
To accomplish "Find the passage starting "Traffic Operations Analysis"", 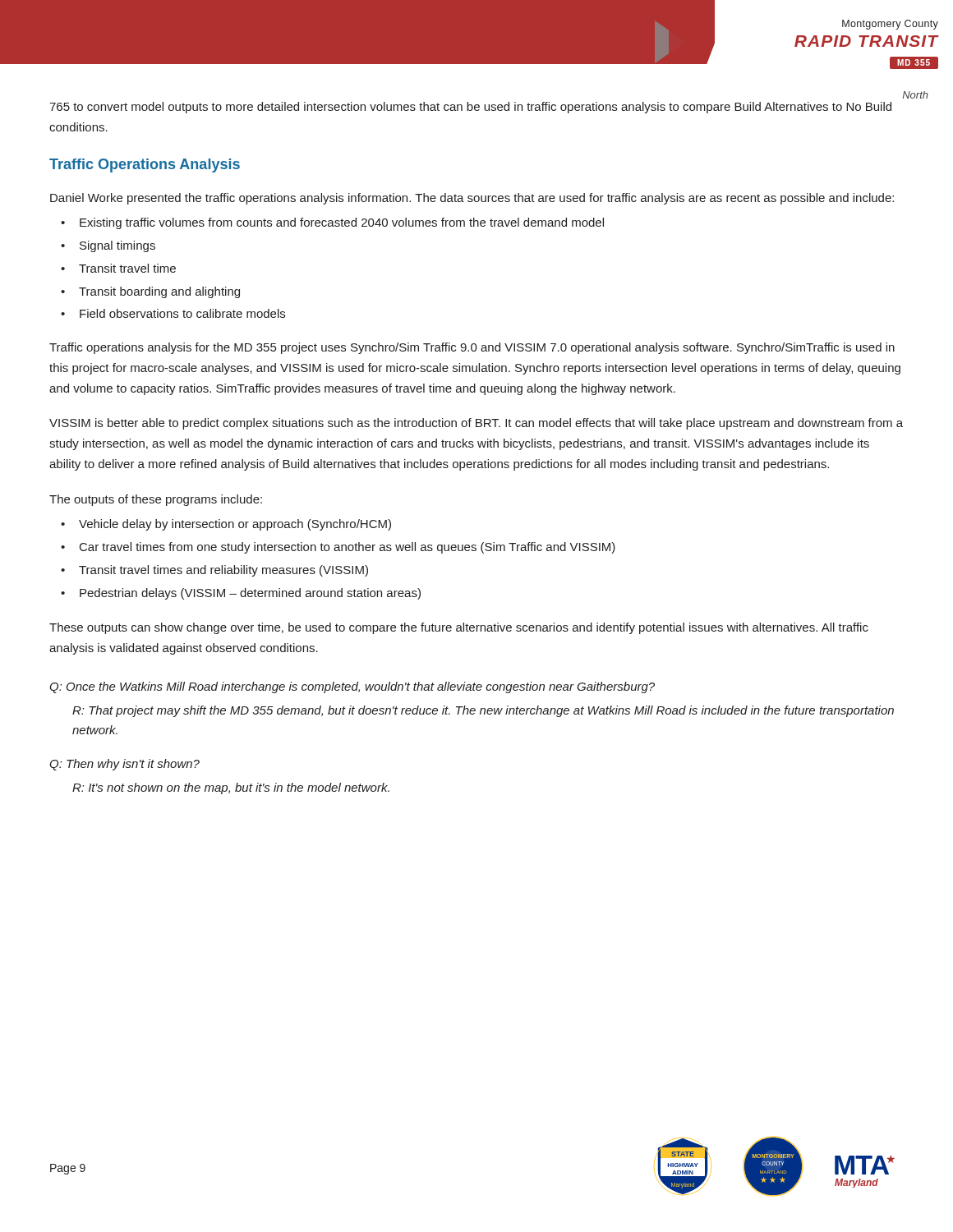I will pos(145,164).
